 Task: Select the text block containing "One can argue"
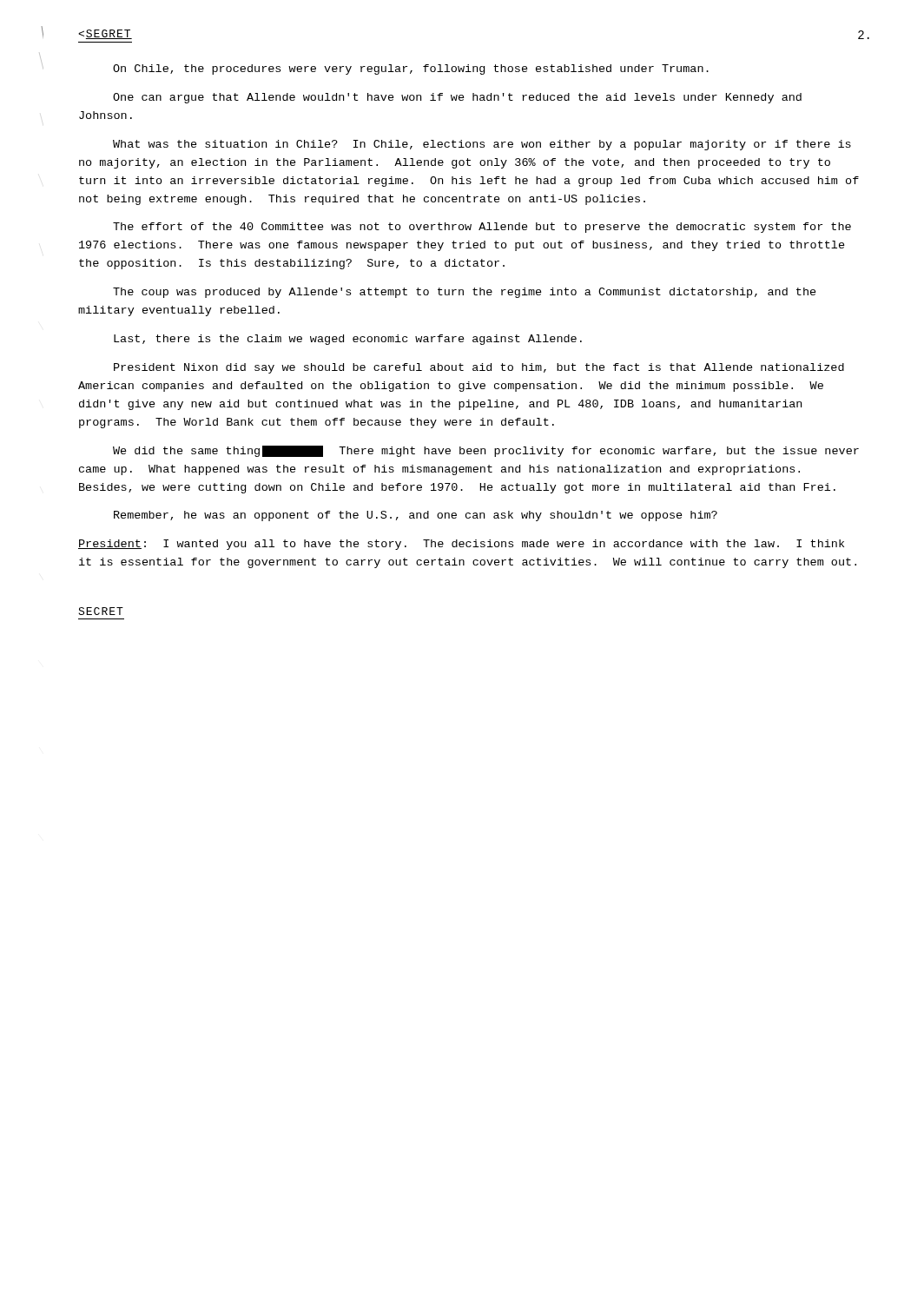point(440,107)
